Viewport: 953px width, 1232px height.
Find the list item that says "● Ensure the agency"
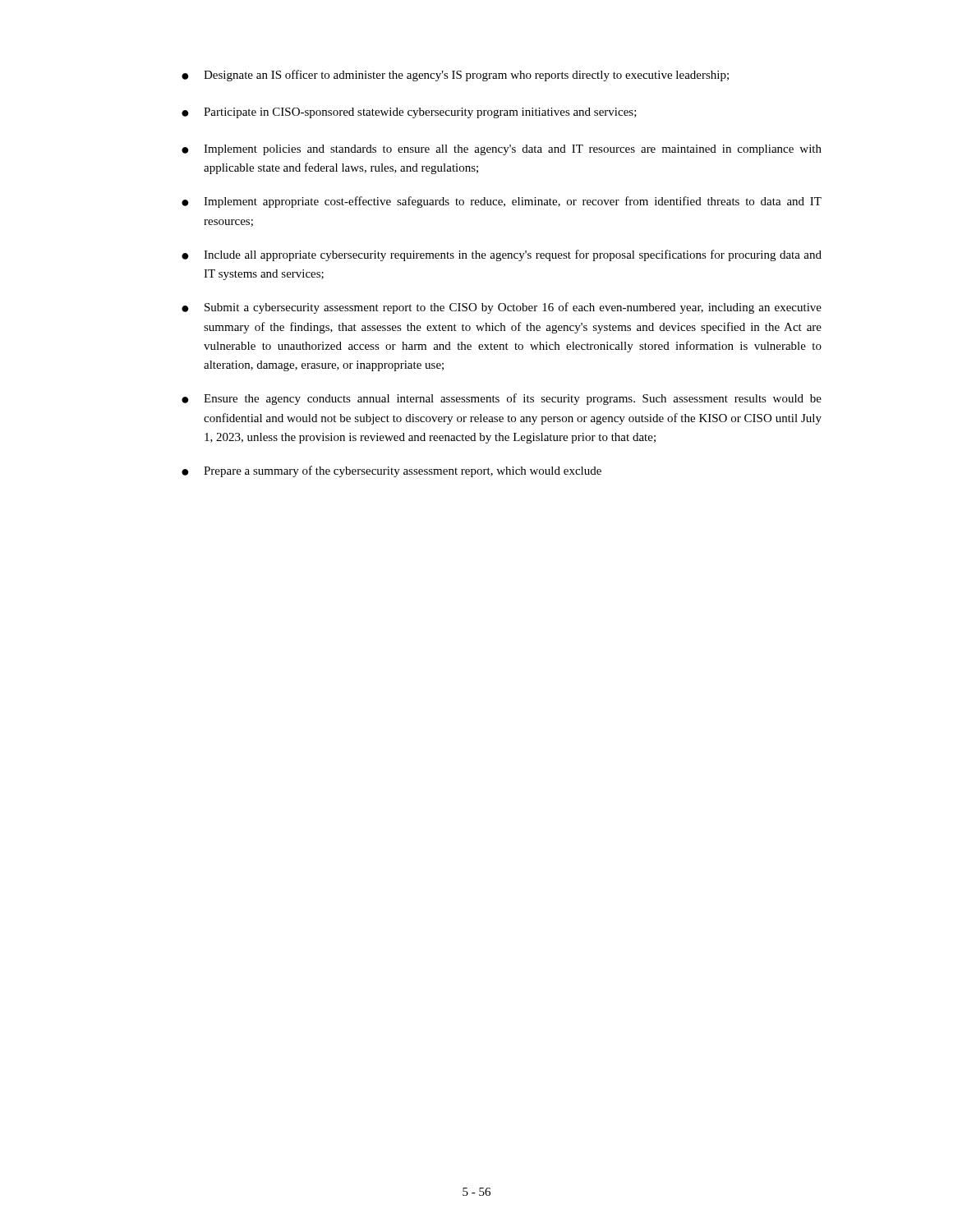(x=501, y=418)
